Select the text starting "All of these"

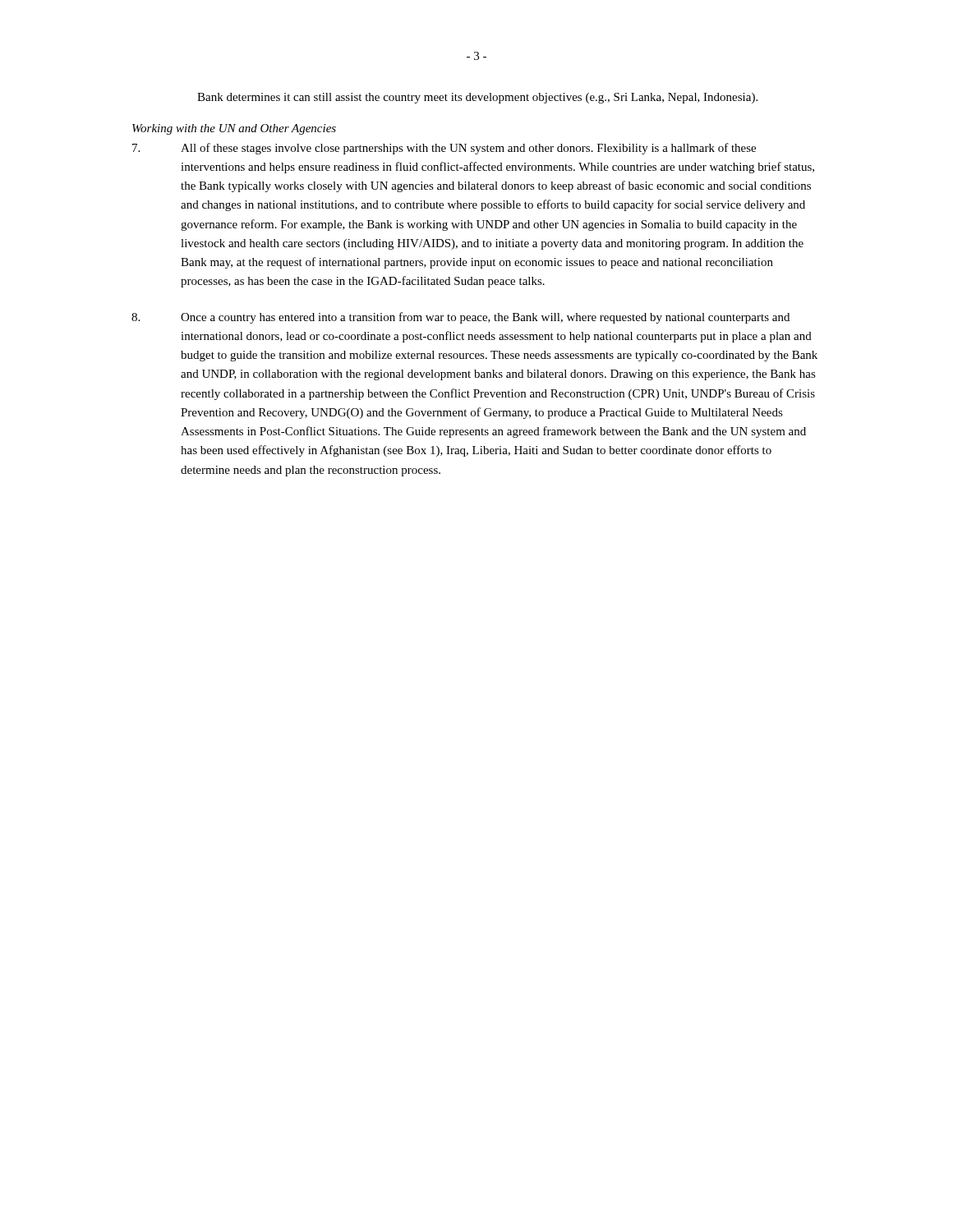point(475,215)
